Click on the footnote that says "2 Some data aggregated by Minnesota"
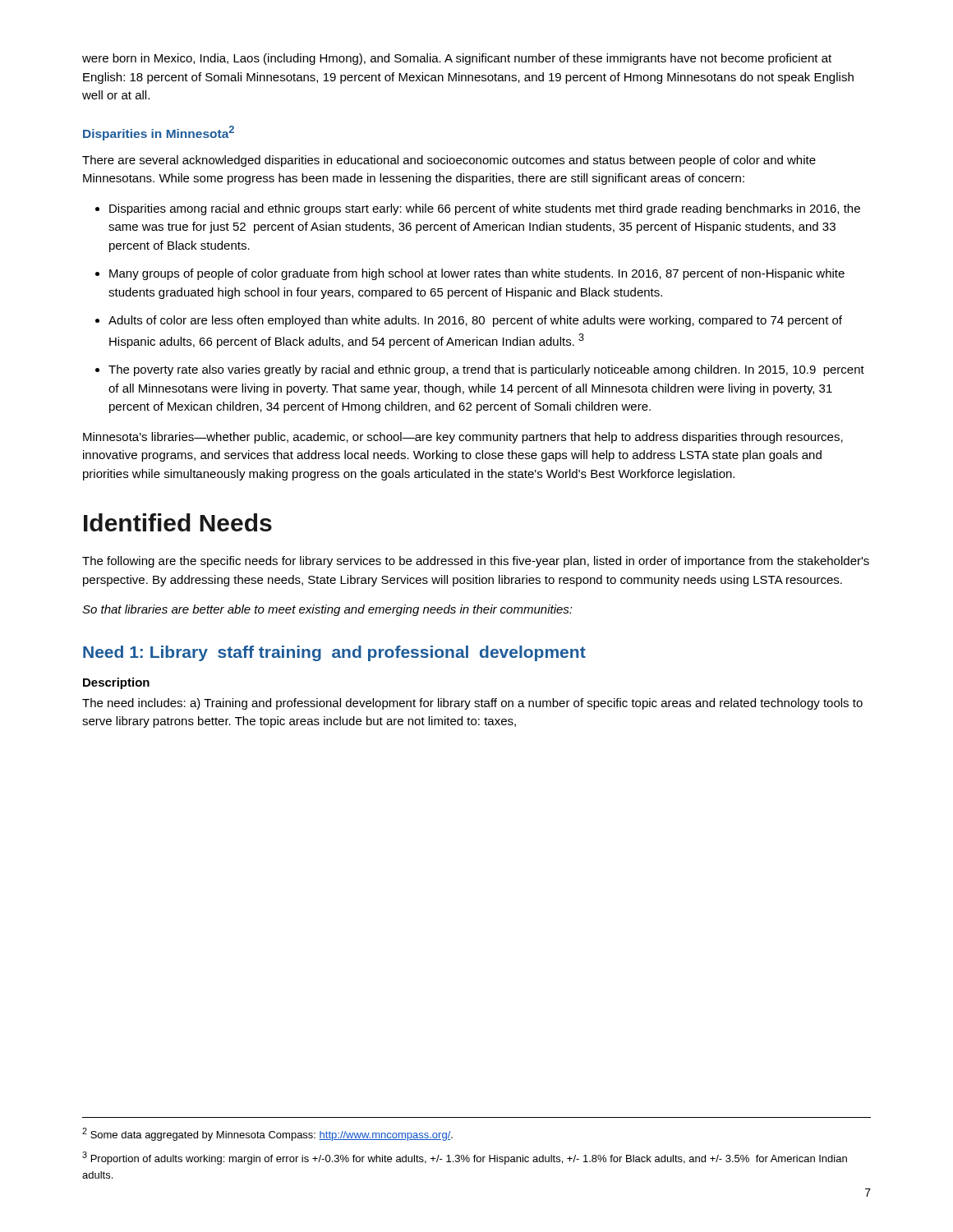 268,1133
